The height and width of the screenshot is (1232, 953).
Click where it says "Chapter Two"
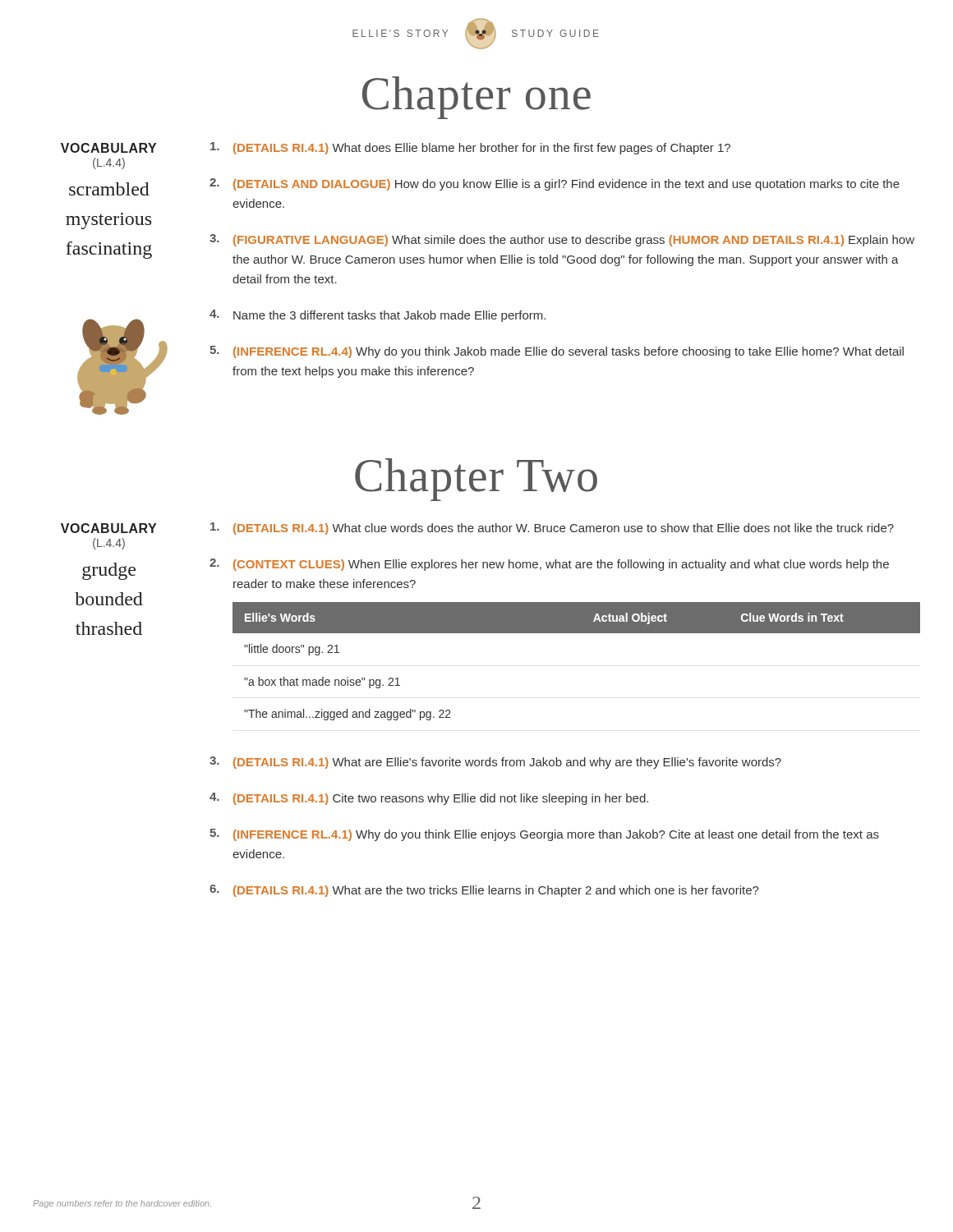[476, 476]
